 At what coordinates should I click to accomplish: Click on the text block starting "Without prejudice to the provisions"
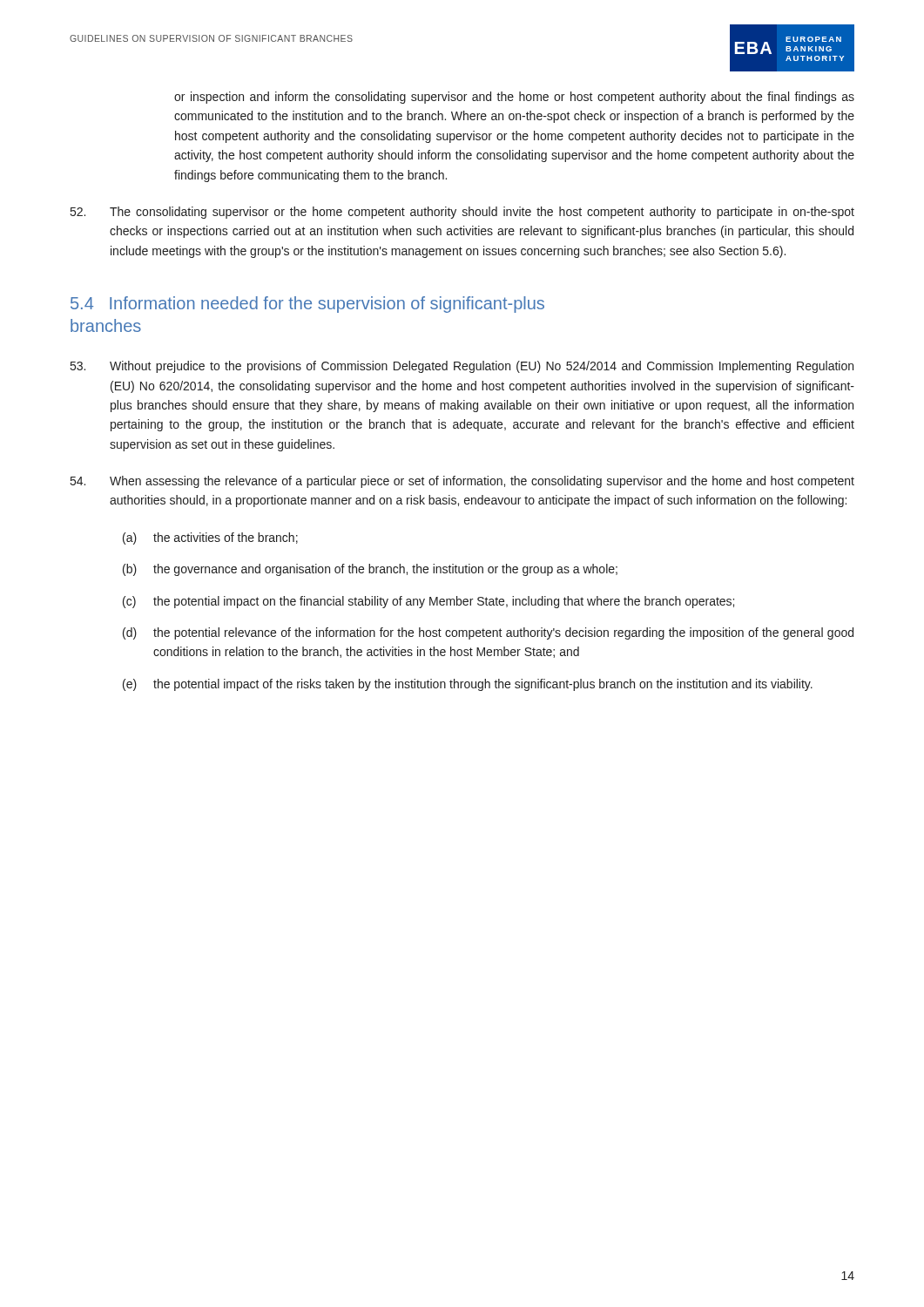tap(462, 405)
